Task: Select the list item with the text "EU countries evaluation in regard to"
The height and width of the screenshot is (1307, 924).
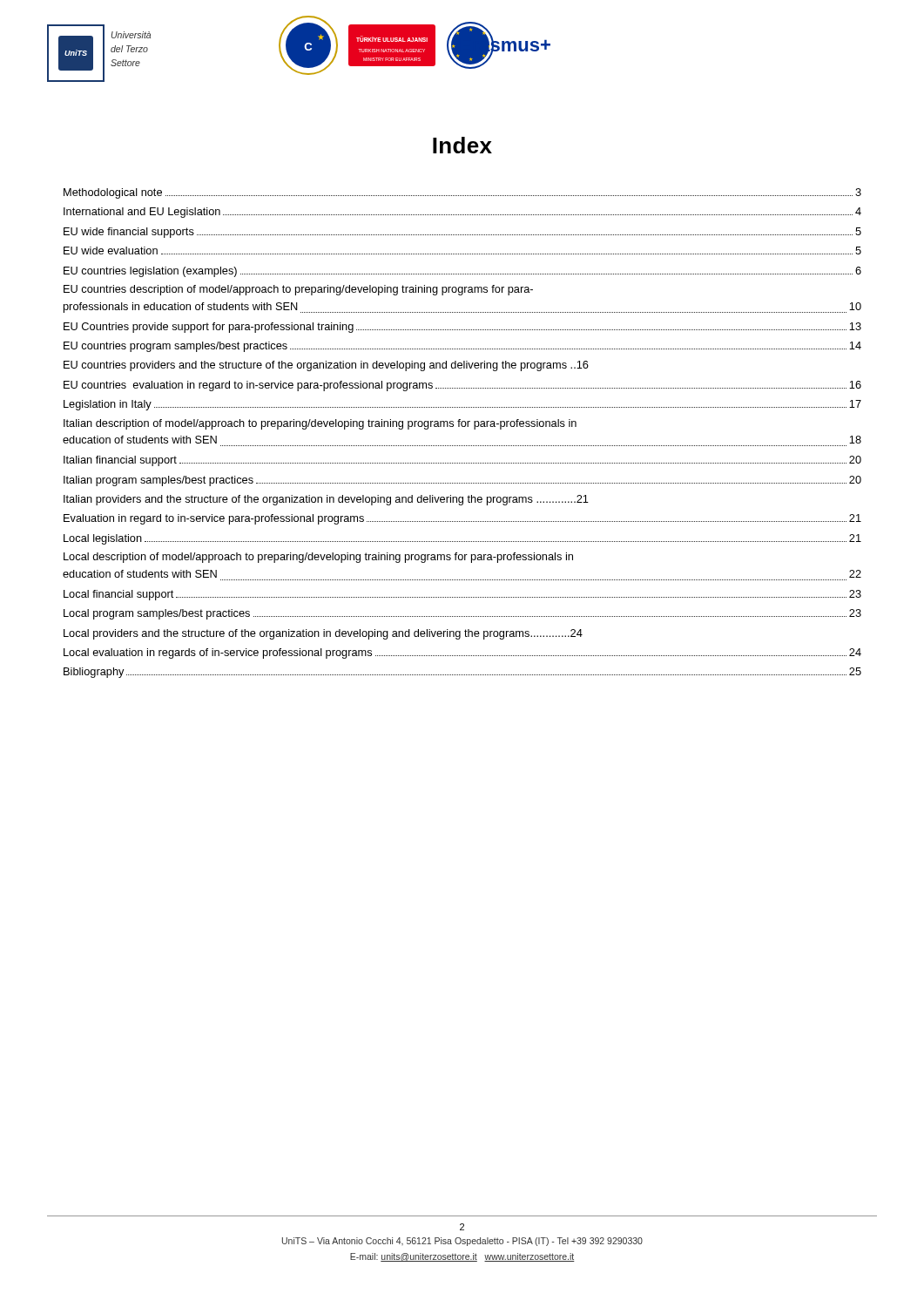Action: (x=462, y=385)
